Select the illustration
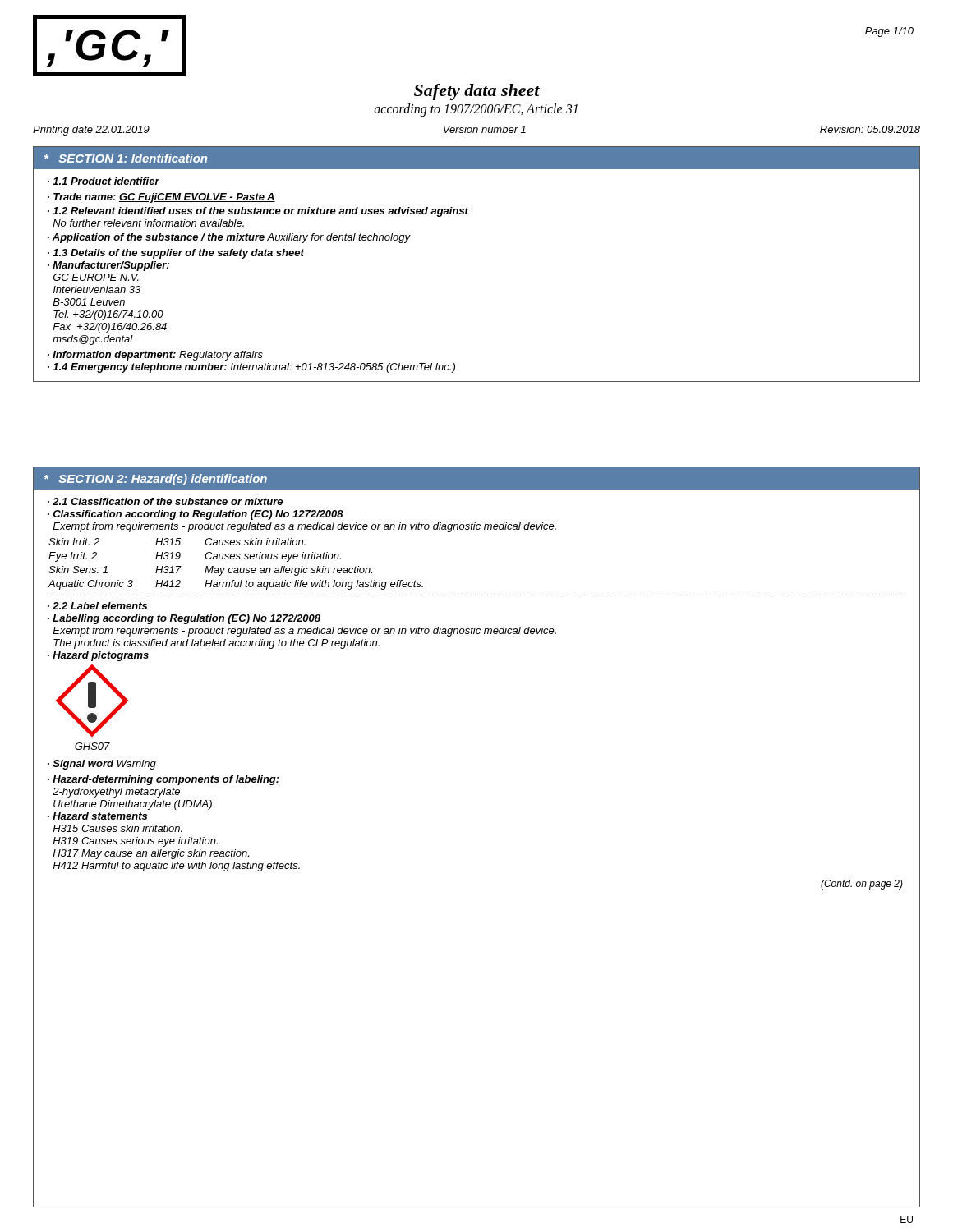Viewport: 953px width, 1232px height. (92, 708)
